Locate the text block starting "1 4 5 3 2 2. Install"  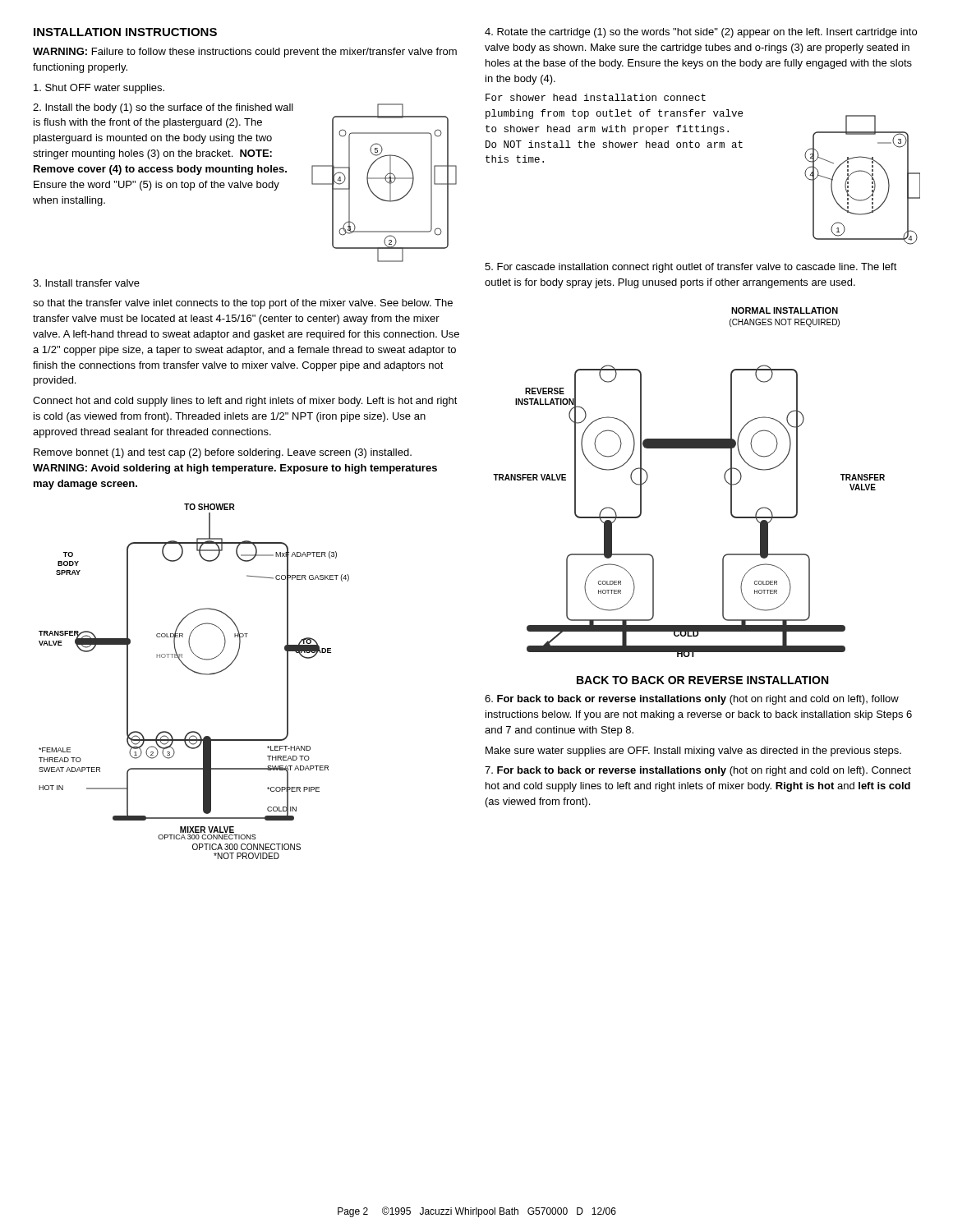coord(246,184)
